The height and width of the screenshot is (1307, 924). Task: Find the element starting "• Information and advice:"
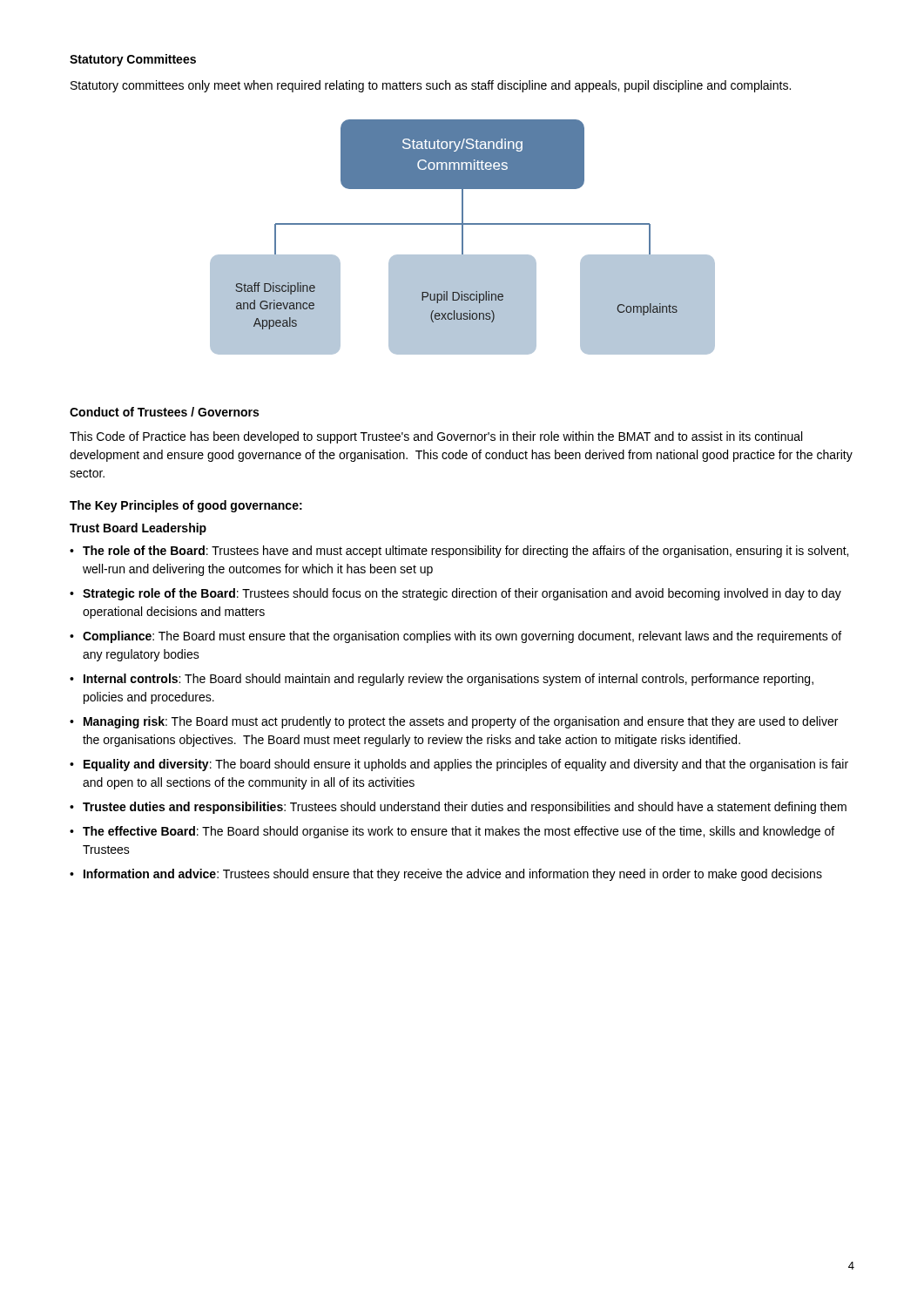[x=446, y=874]
